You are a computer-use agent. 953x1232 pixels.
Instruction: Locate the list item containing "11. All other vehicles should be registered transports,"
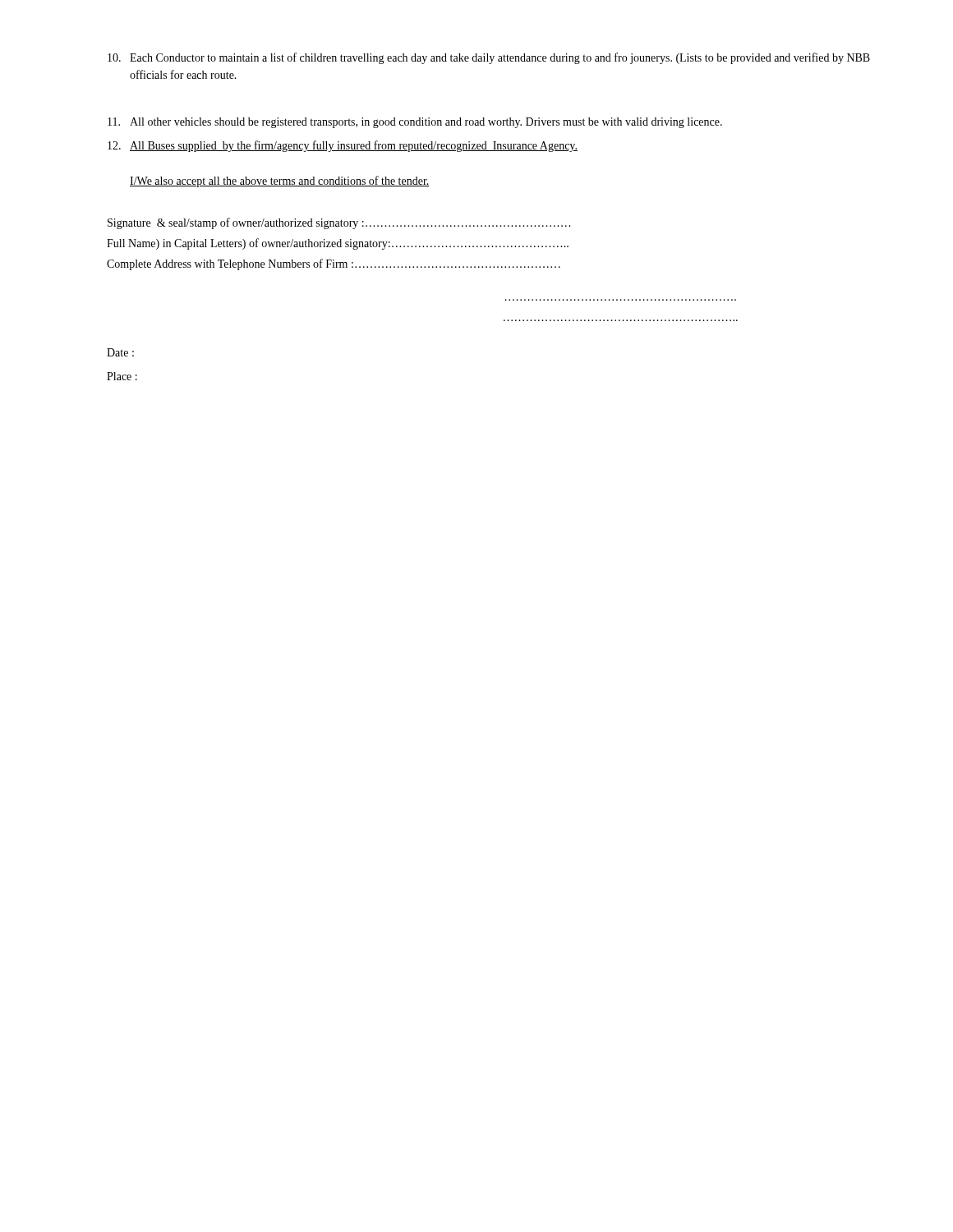pyautogui.click(x=415, y=122)
